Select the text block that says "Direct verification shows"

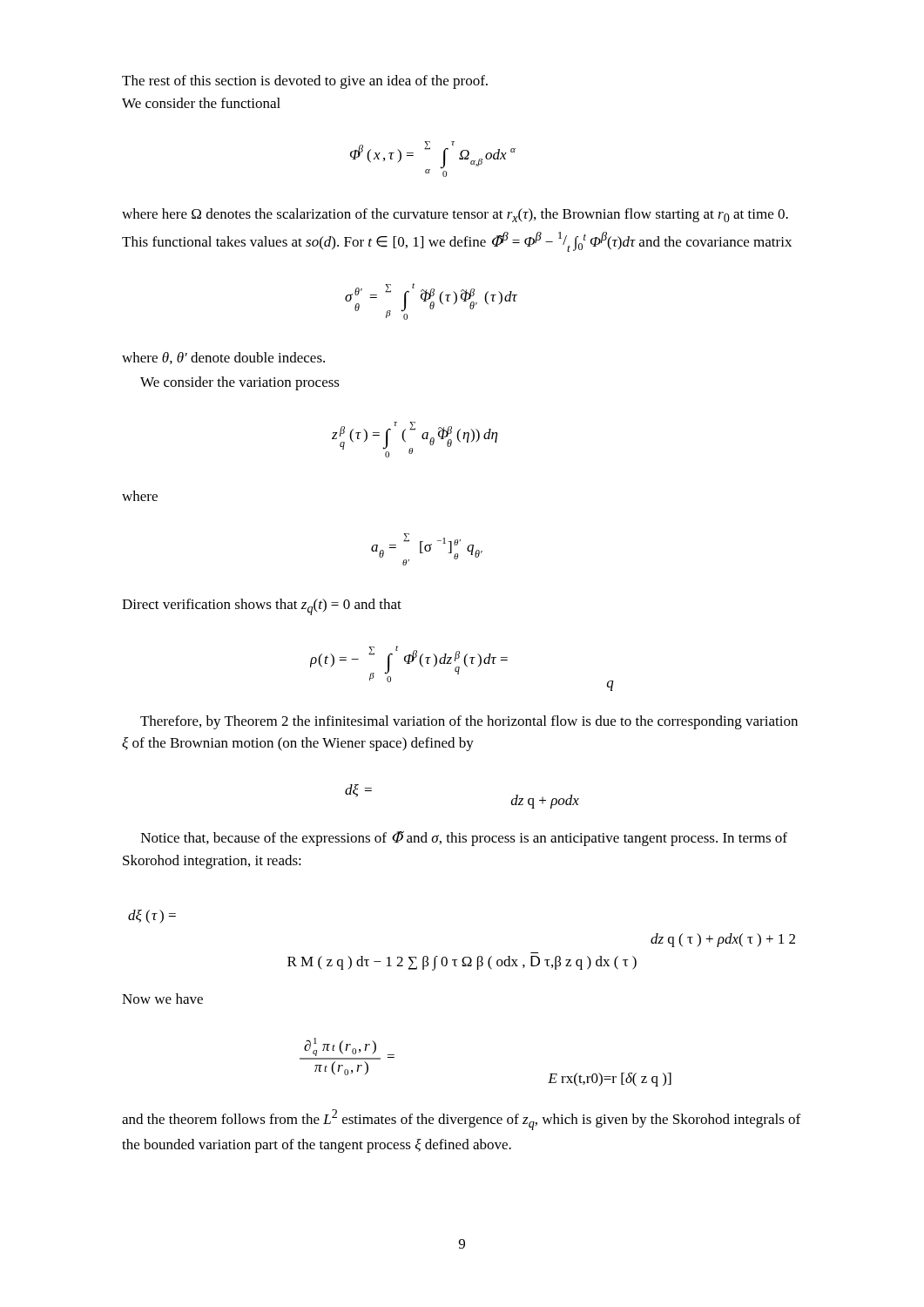262,605
